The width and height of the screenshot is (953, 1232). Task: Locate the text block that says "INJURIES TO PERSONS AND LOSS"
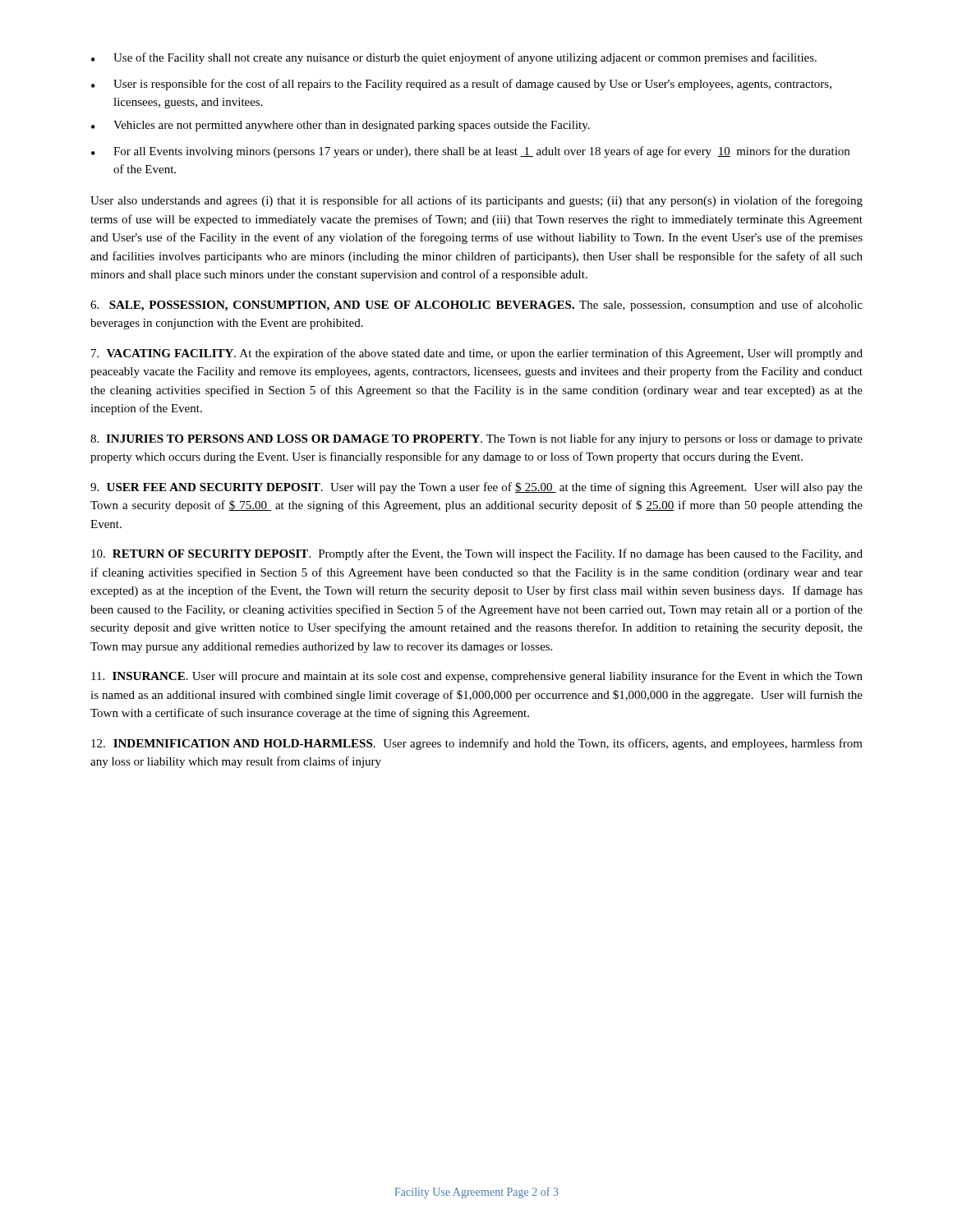(x=476, y=448)
